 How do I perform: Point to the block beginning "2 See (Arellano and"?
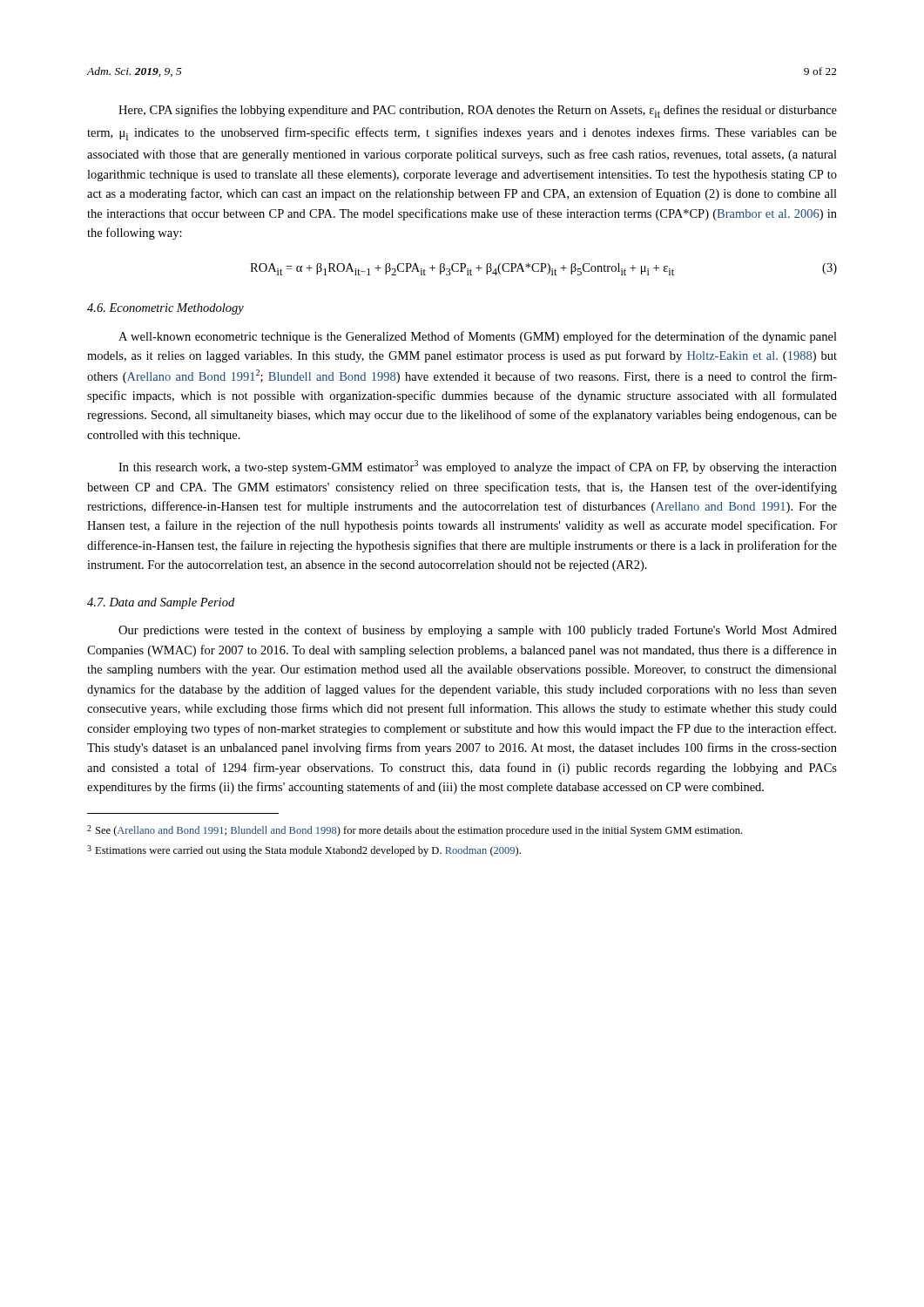tap(415, 830)
